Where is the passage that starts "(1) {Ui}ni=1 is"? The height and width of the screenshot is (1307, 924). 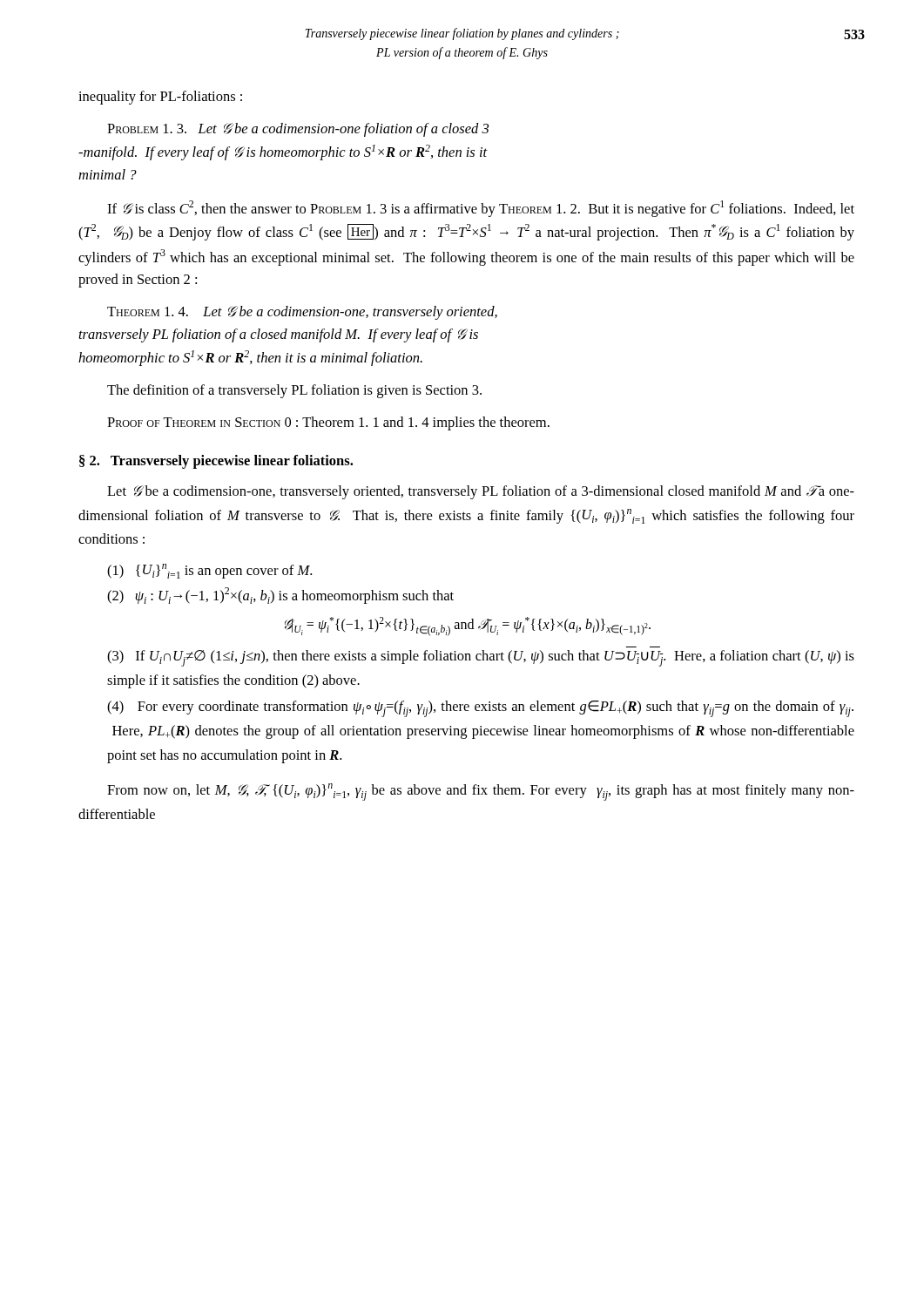209,571
